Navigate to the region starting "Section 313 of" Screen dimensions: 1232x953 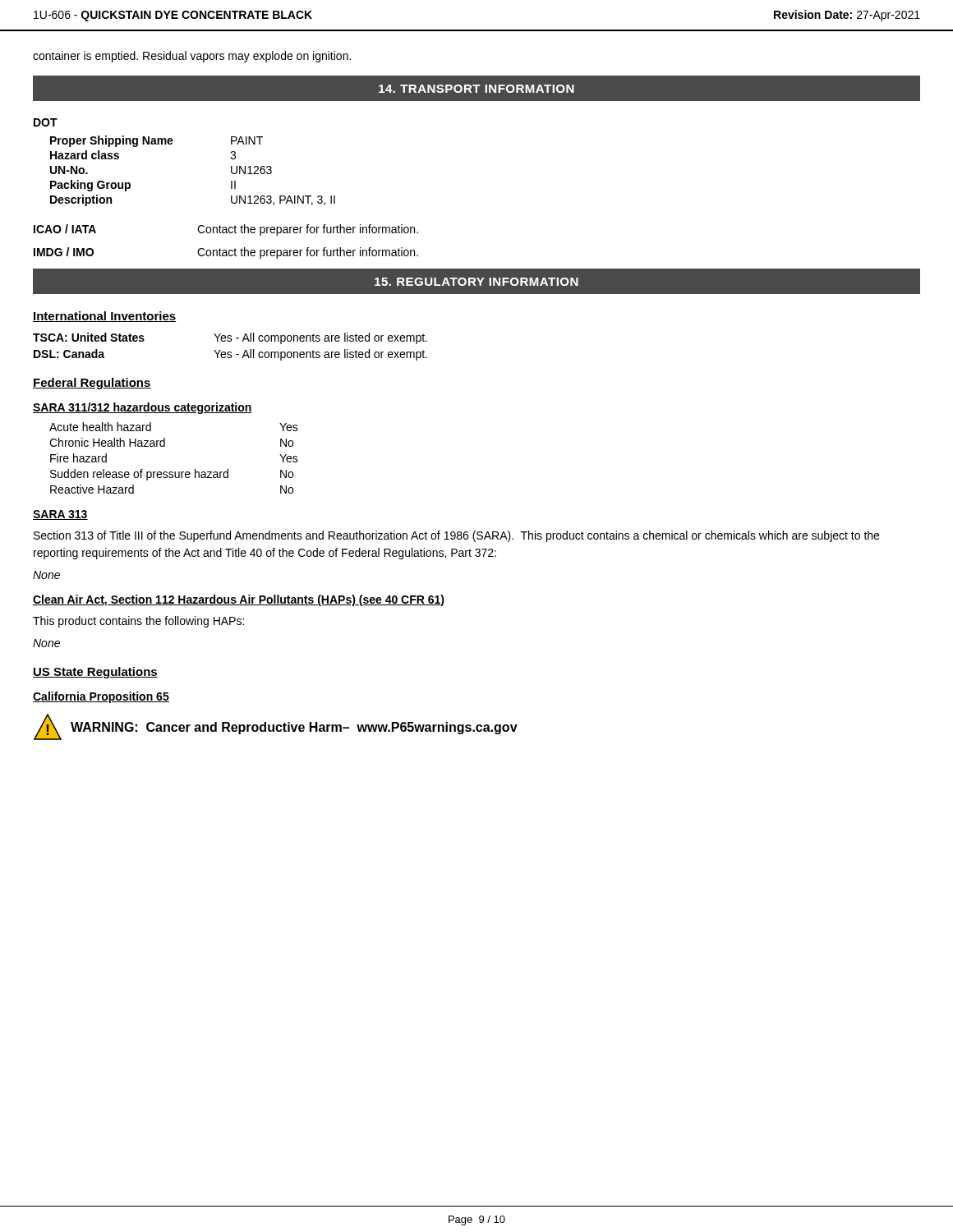coord(456,544)
